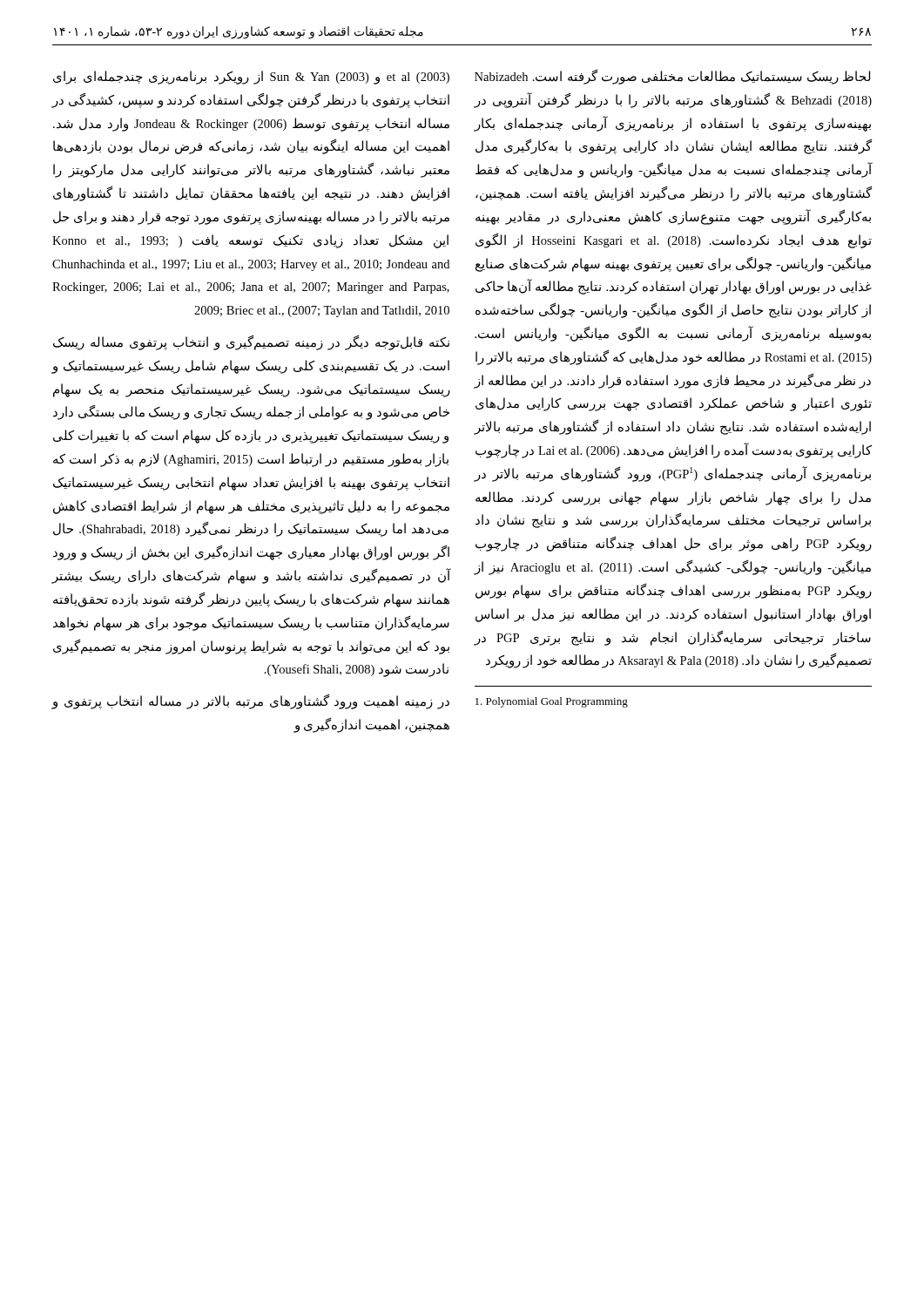The height and width of the screenshot is (1307, 924).
Task: Locate the element starting "Polynomial Goal Programming"
Action: point(551,701)
